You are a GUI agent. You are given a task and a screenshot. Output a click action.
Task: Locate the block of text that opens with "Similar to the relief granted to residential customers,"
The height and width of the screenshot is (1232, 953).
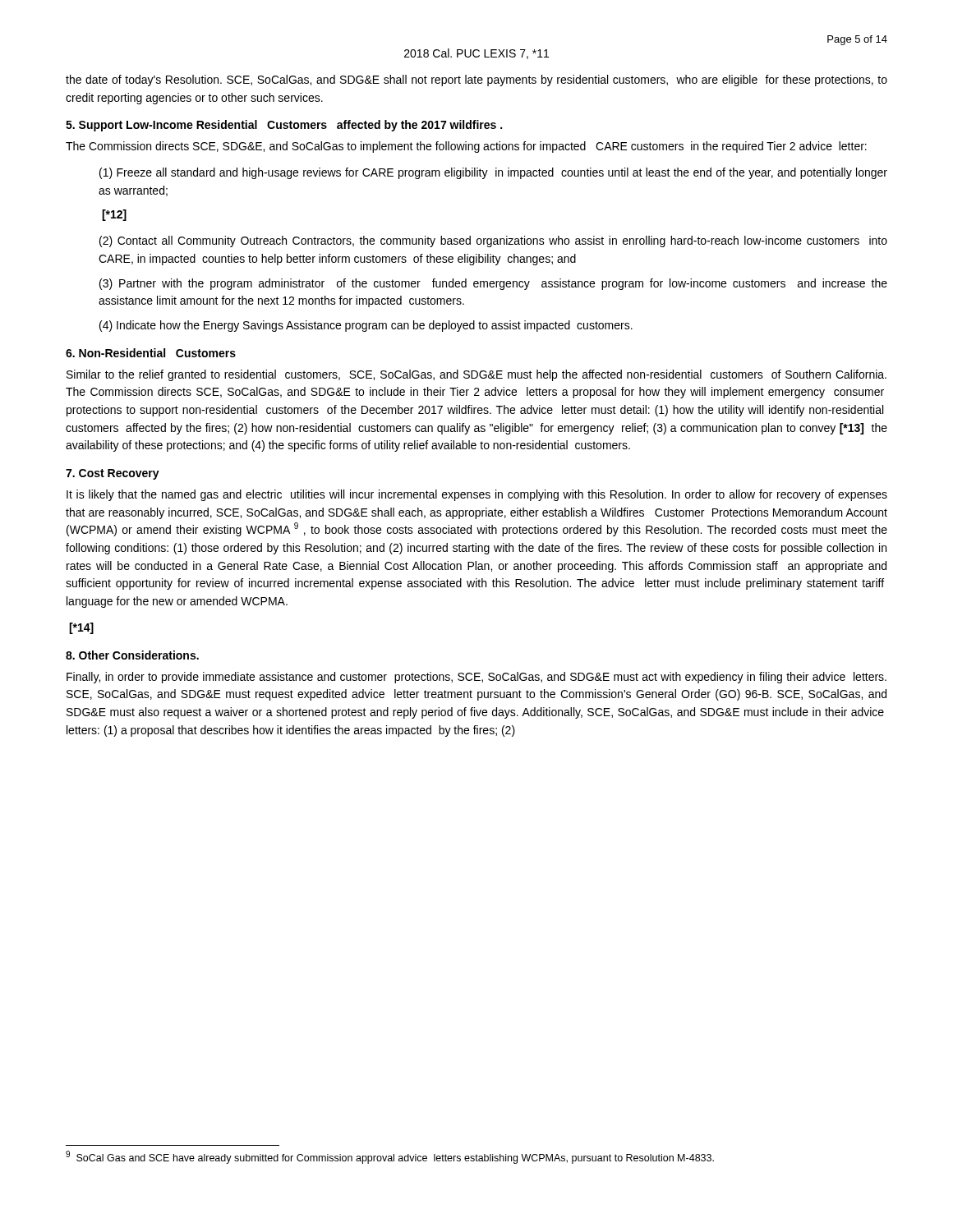pos(476,410)
